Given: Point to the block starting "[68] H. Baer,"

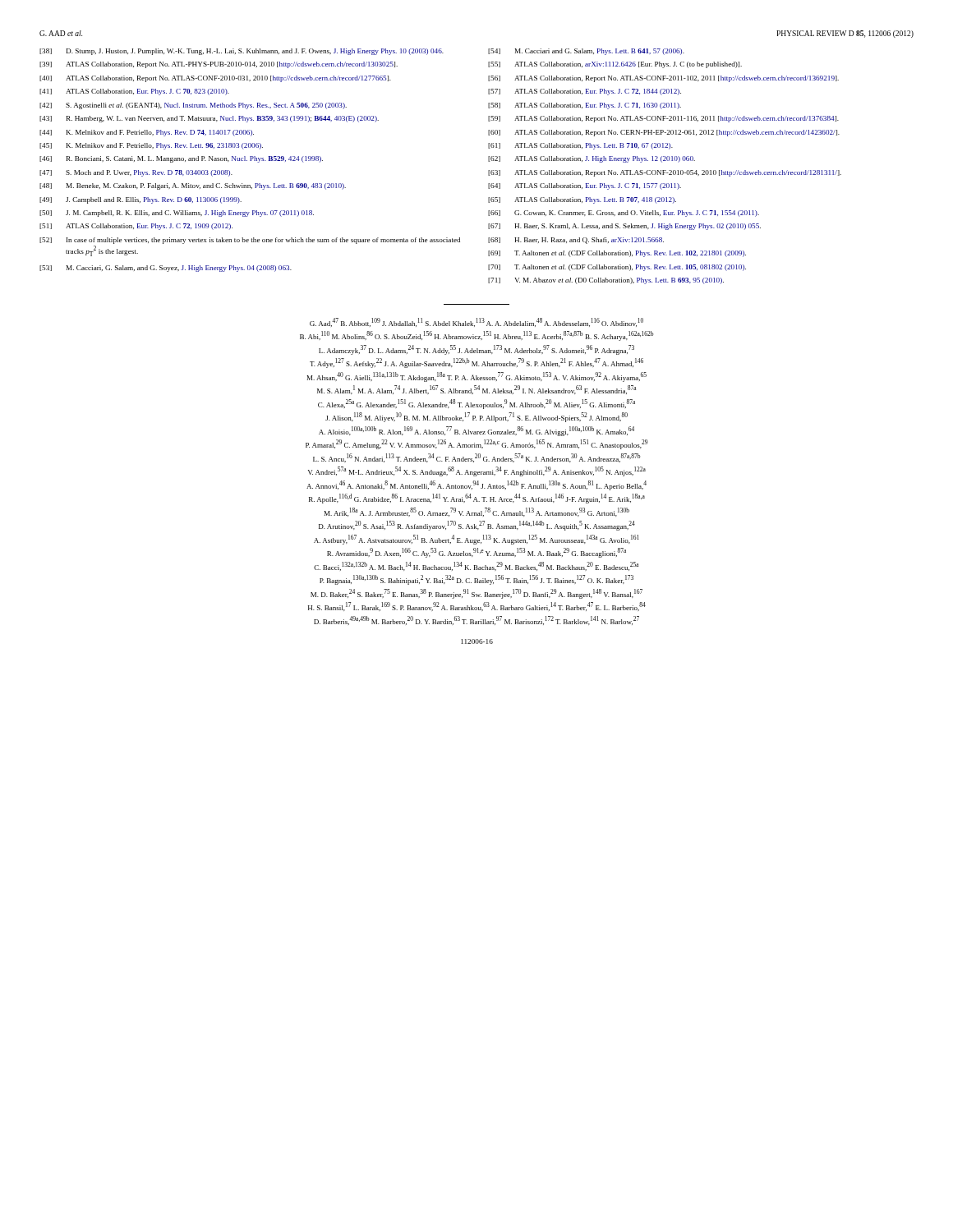Looking at the screenshot, I should pos(701,240).
